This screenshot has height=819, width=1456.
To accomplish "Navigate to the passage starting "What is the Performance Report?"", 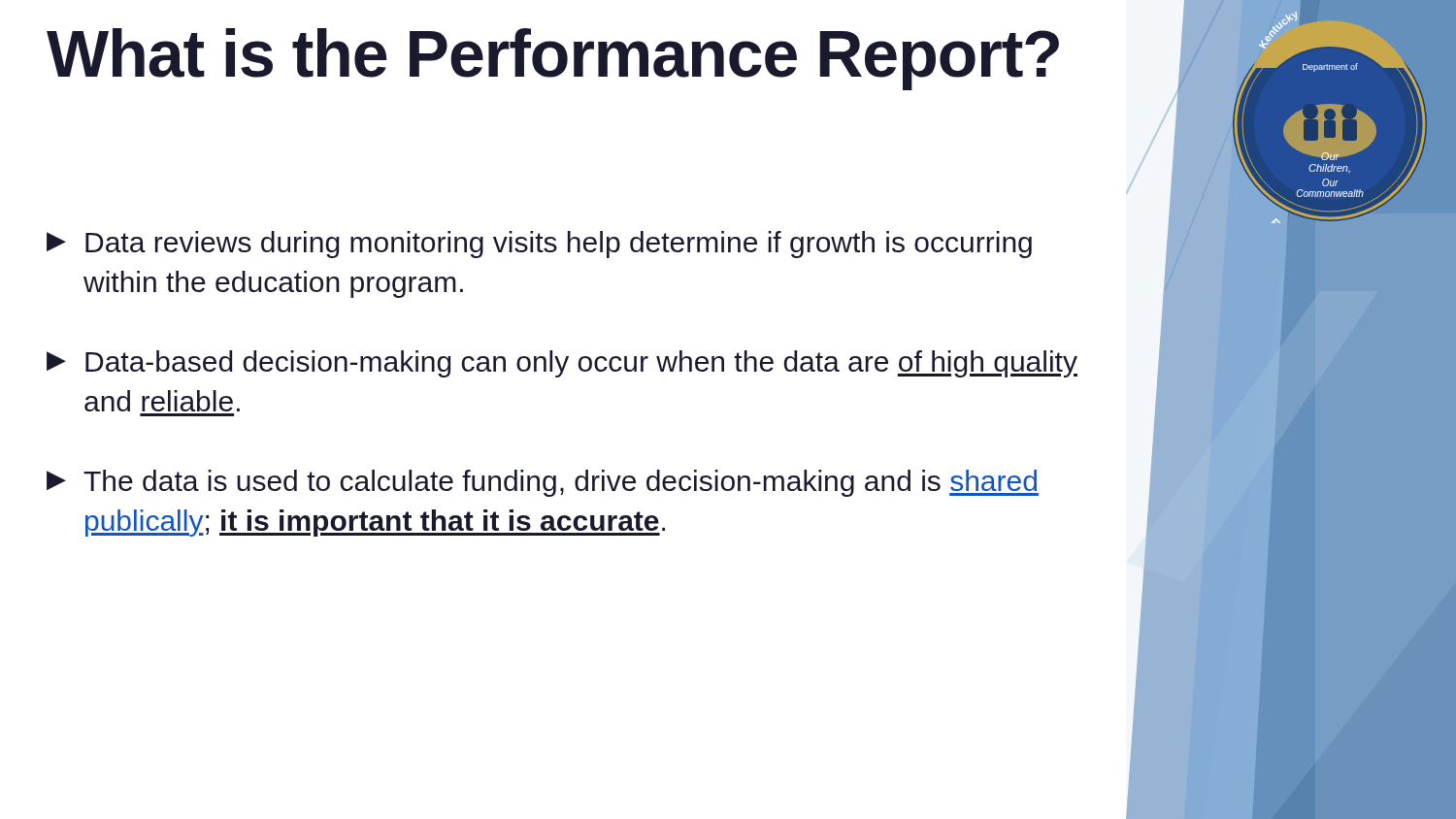I will click(556, 54).
